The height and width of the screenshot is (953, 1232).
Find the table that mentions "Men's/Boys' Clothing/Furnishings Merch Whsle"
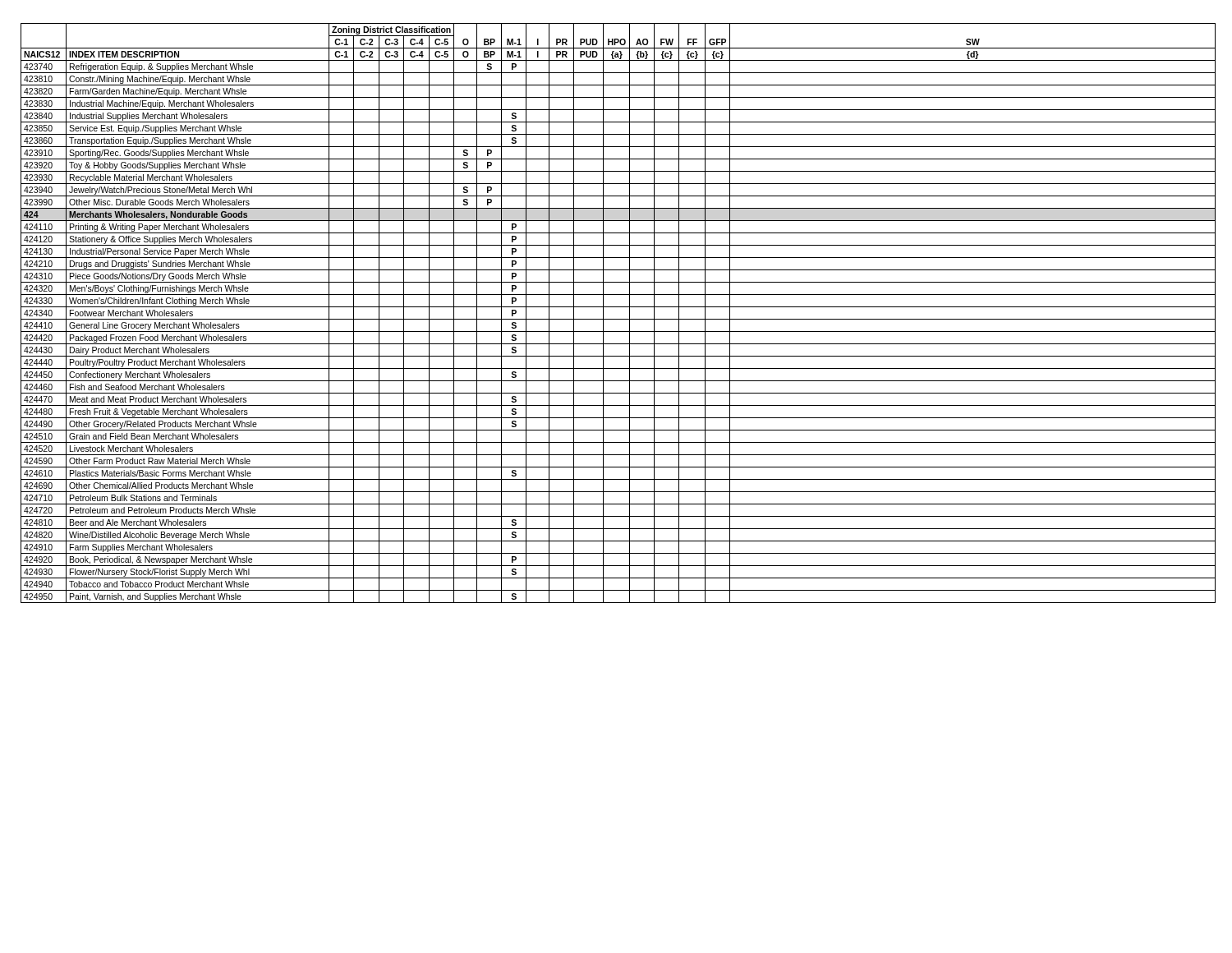tap(618, 313)
